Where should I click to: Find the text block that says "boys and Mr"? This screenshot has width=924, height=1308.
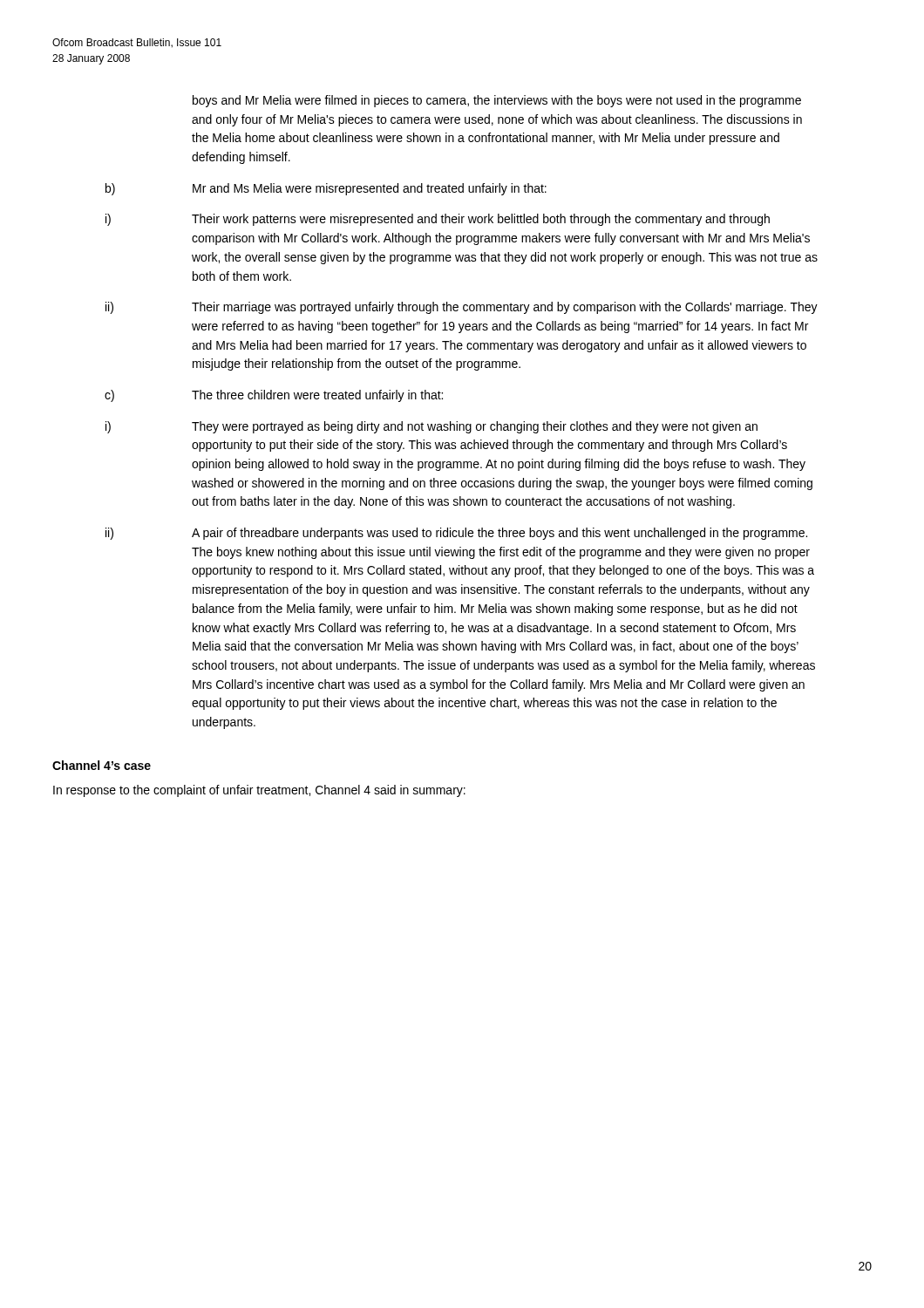[497, 129]
